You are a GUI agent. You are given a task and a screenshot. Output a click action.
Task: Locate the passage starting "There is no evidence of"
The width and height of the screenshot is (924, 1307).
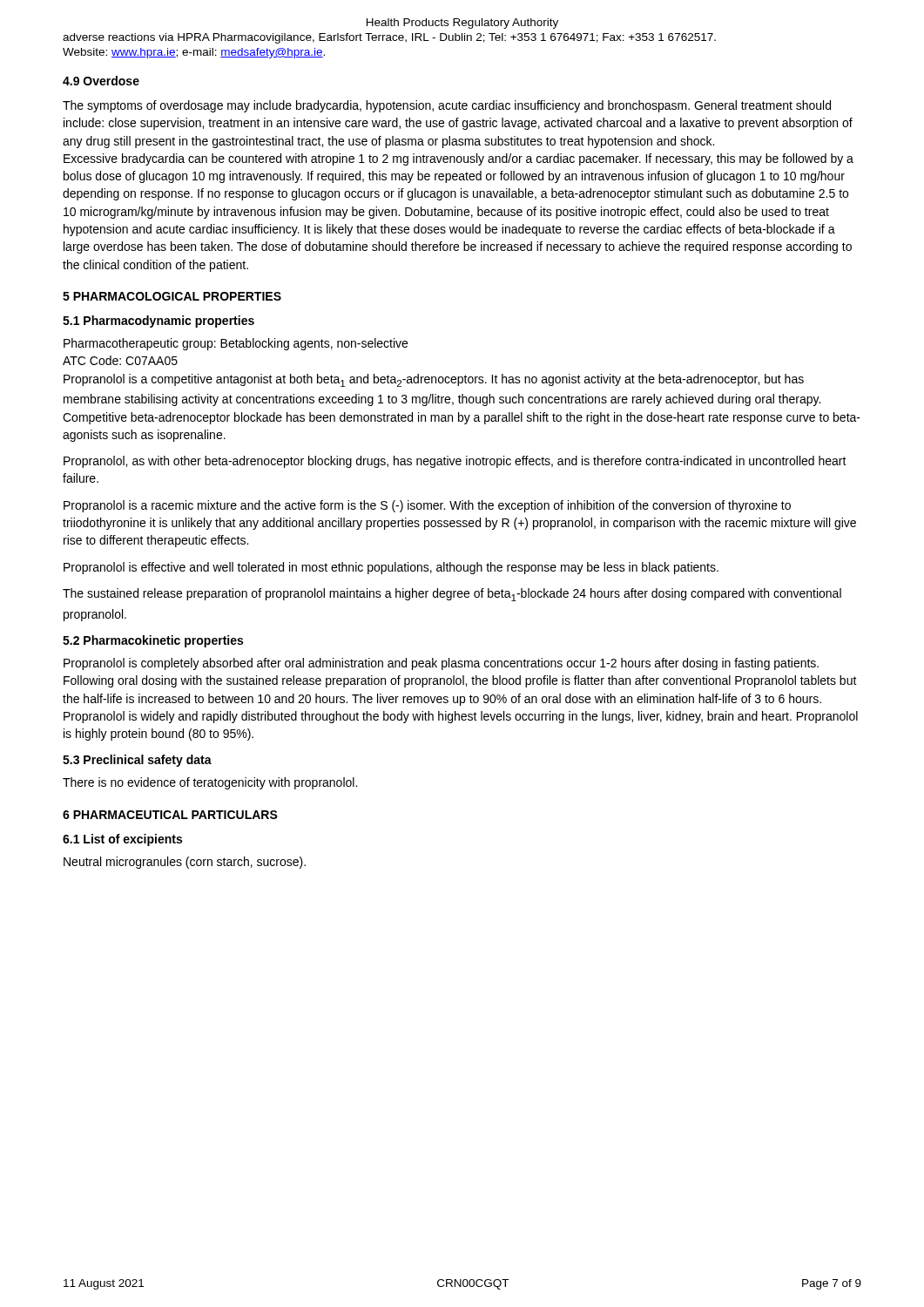[210, 783]
